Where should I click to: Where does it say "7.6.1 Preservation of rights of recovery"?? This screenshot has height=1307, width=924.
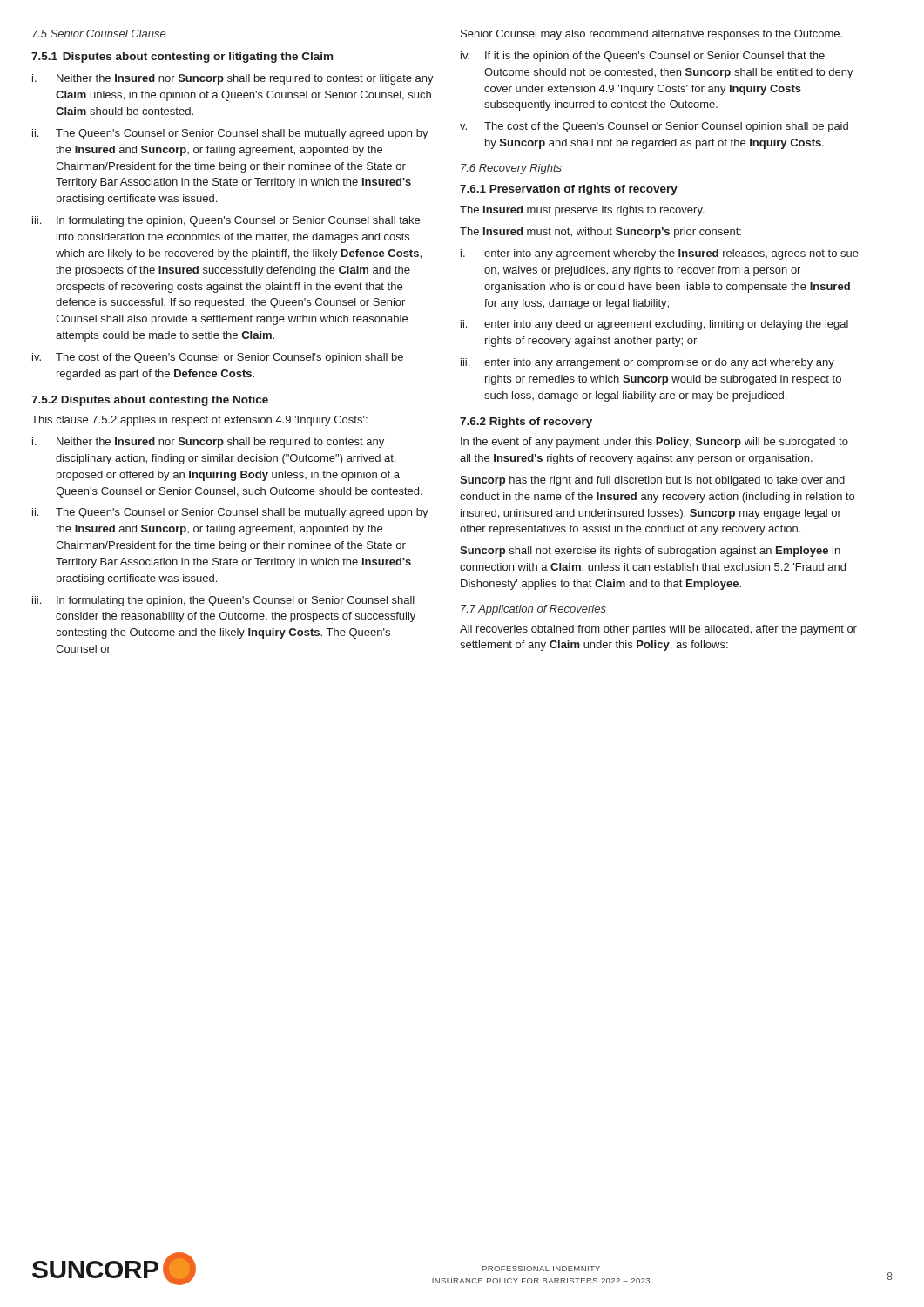pyautogui.click(x=569, y=188)
